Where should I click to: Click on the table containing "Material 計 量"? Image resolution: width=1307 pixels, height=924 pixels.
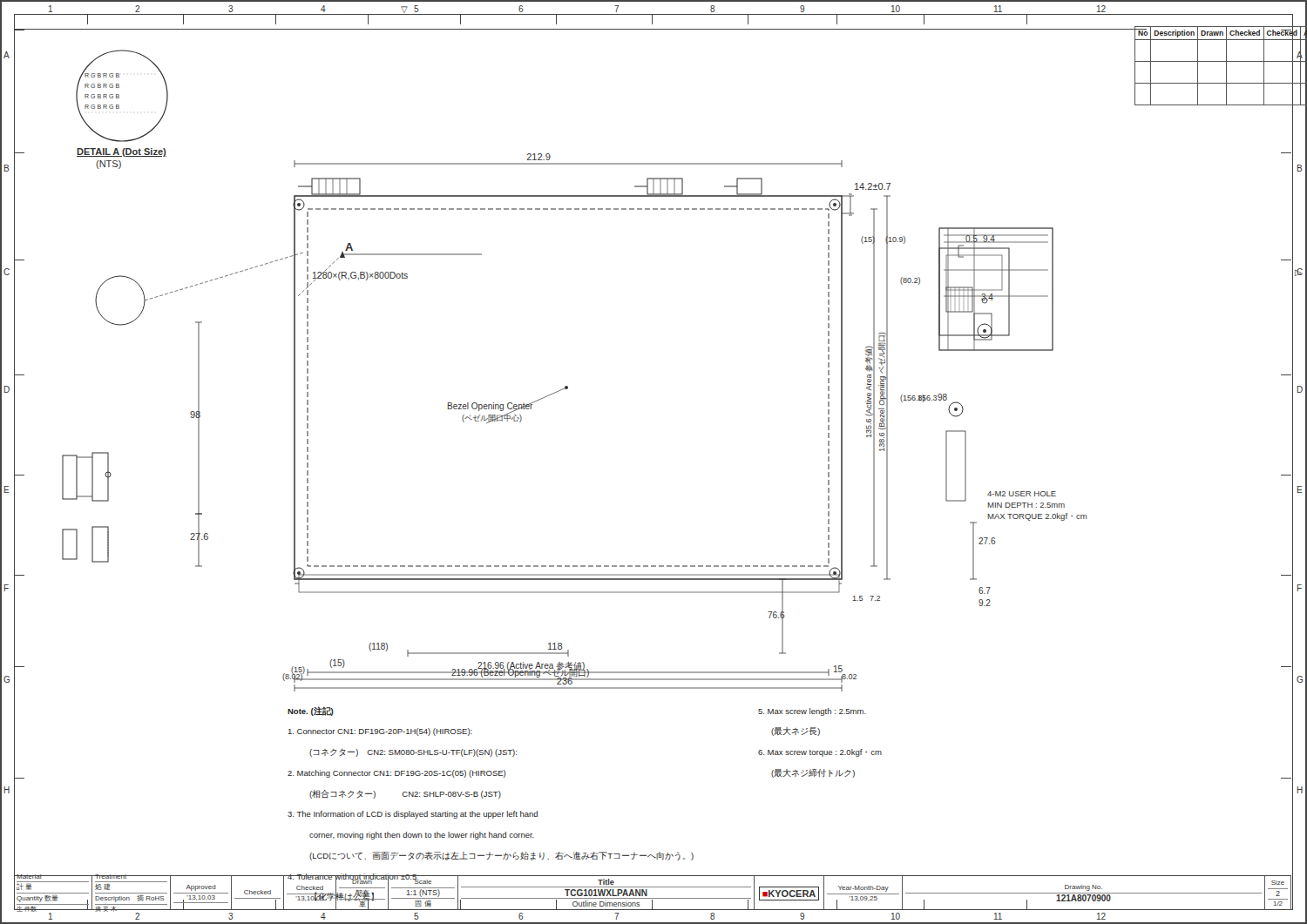coord(653,893)
